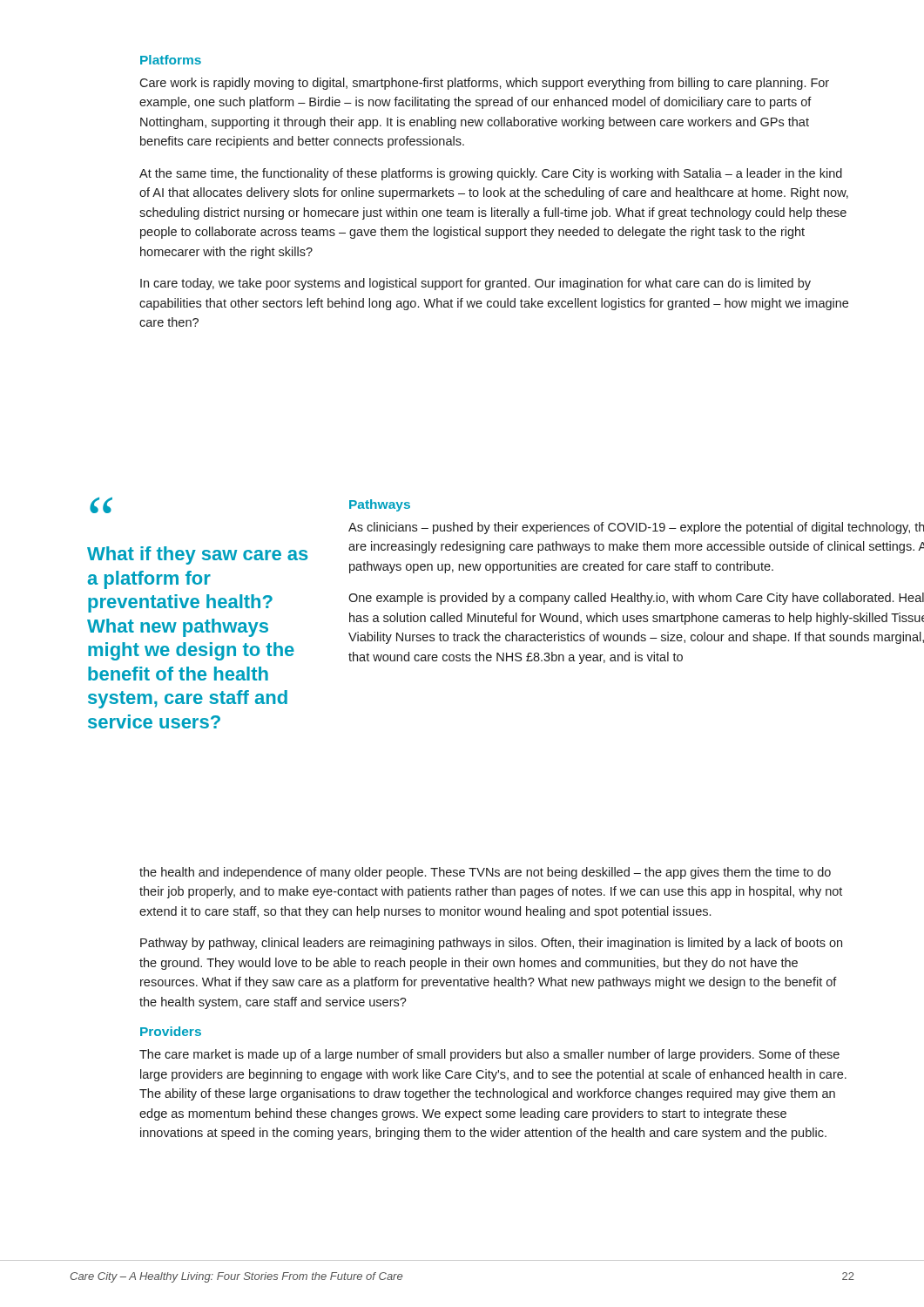Viewport: 924px width, 1307px height.
Task: Click on the text starting "The care market is made up"
Action: 493,1094
